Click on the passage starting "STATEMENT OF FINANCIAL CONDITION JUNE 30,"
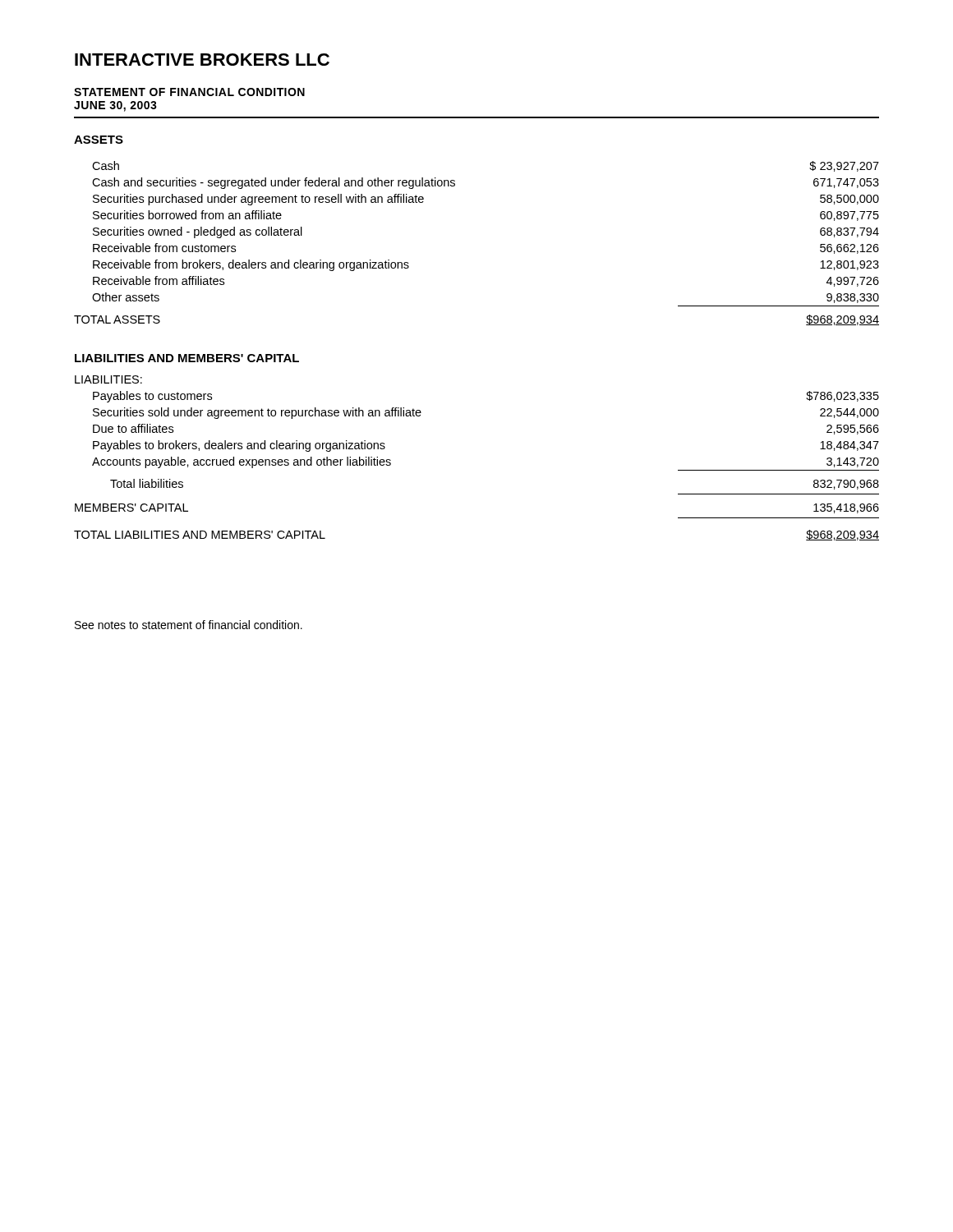953x1232 pixels. click(x=189, y=92)
